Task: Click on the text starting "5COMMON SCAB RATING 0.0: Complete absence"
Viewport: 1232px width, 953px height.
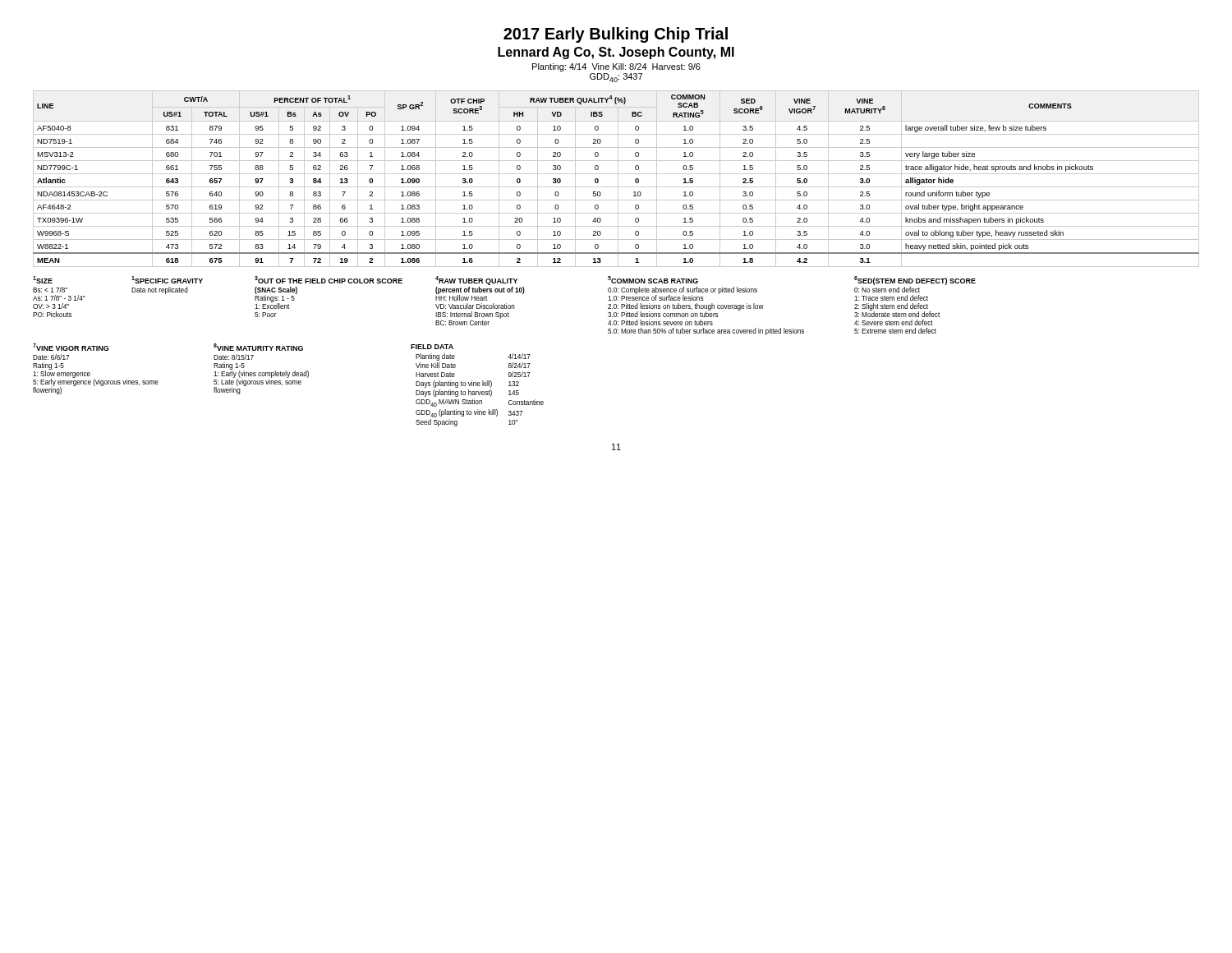Action: [723, 305]
